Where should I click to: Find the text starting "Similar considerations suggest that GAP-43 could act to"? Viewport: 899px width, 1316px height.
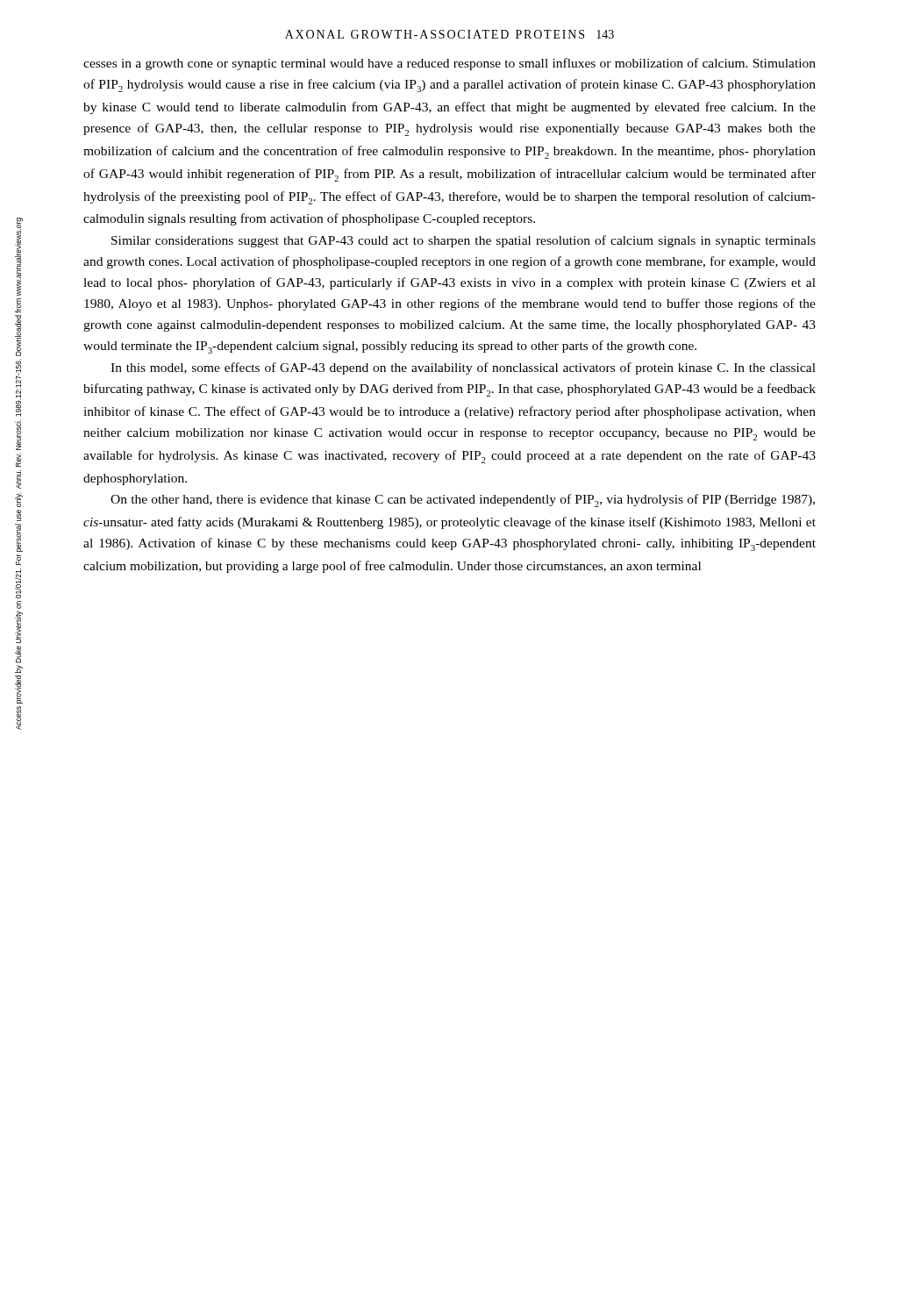(450, 293)
